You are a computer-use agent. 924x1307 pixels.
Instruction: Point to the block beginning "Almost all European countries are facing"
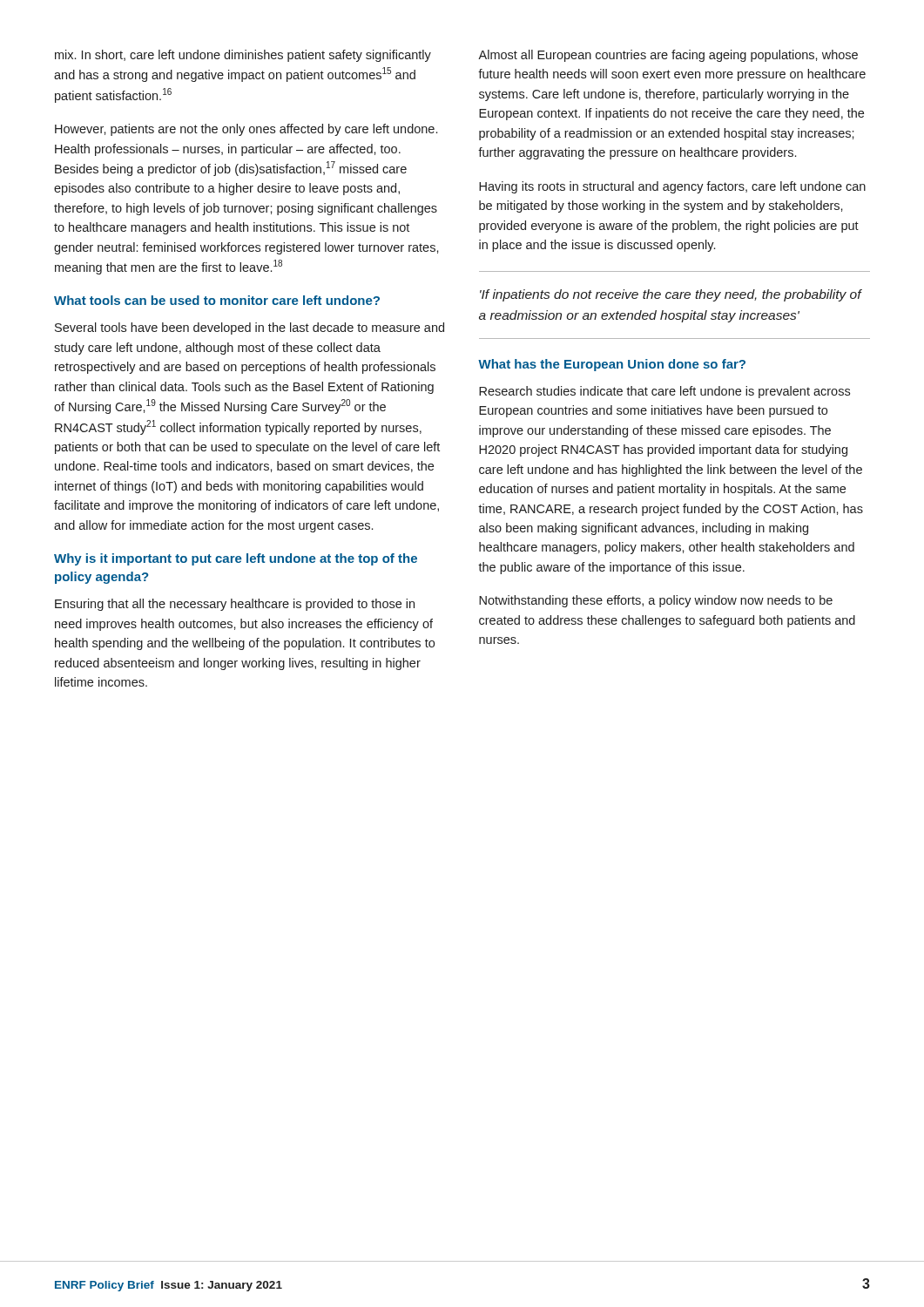point(674,104)
